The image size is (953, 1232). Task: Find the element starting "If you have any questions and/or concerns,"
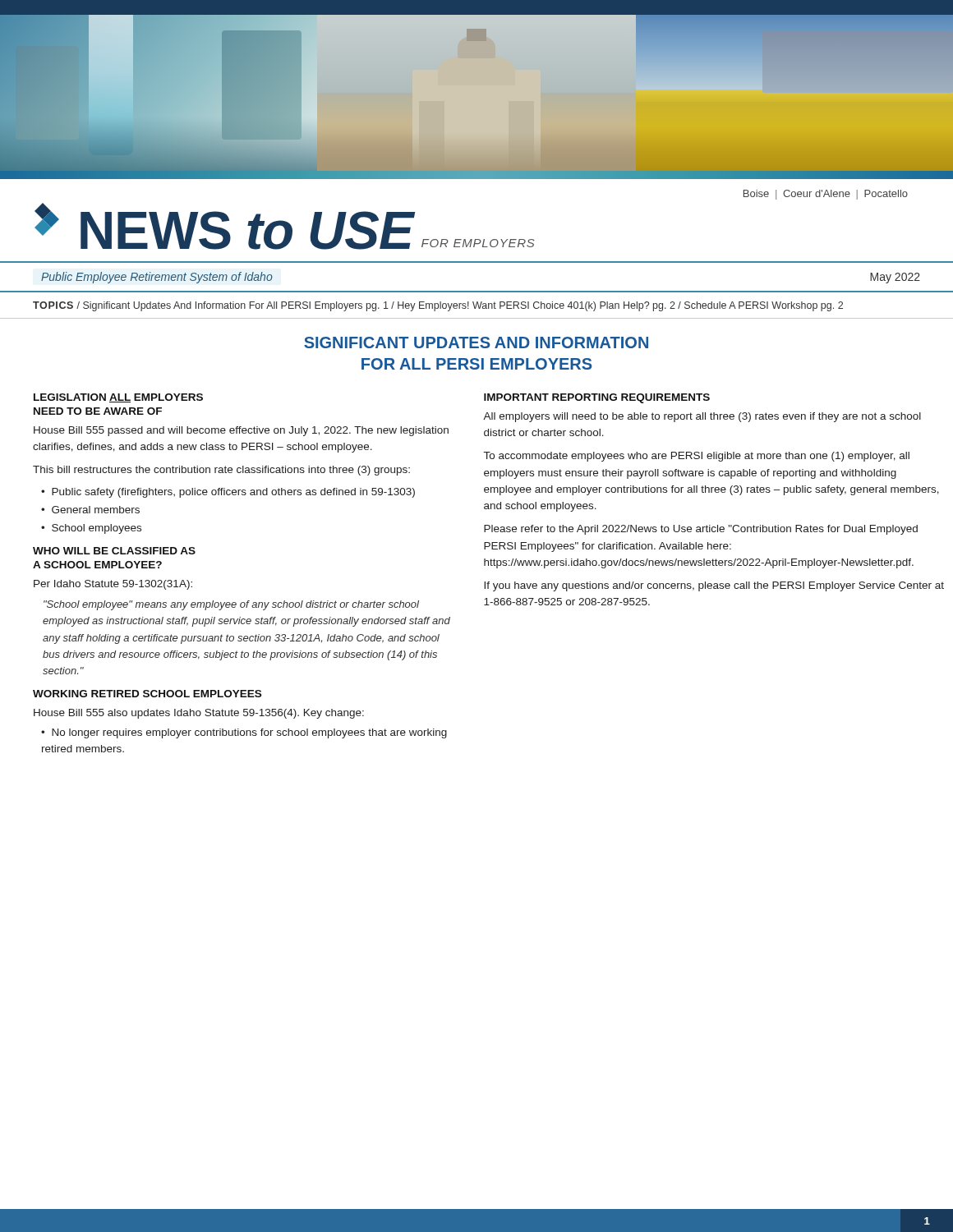(x=714, y=594)
